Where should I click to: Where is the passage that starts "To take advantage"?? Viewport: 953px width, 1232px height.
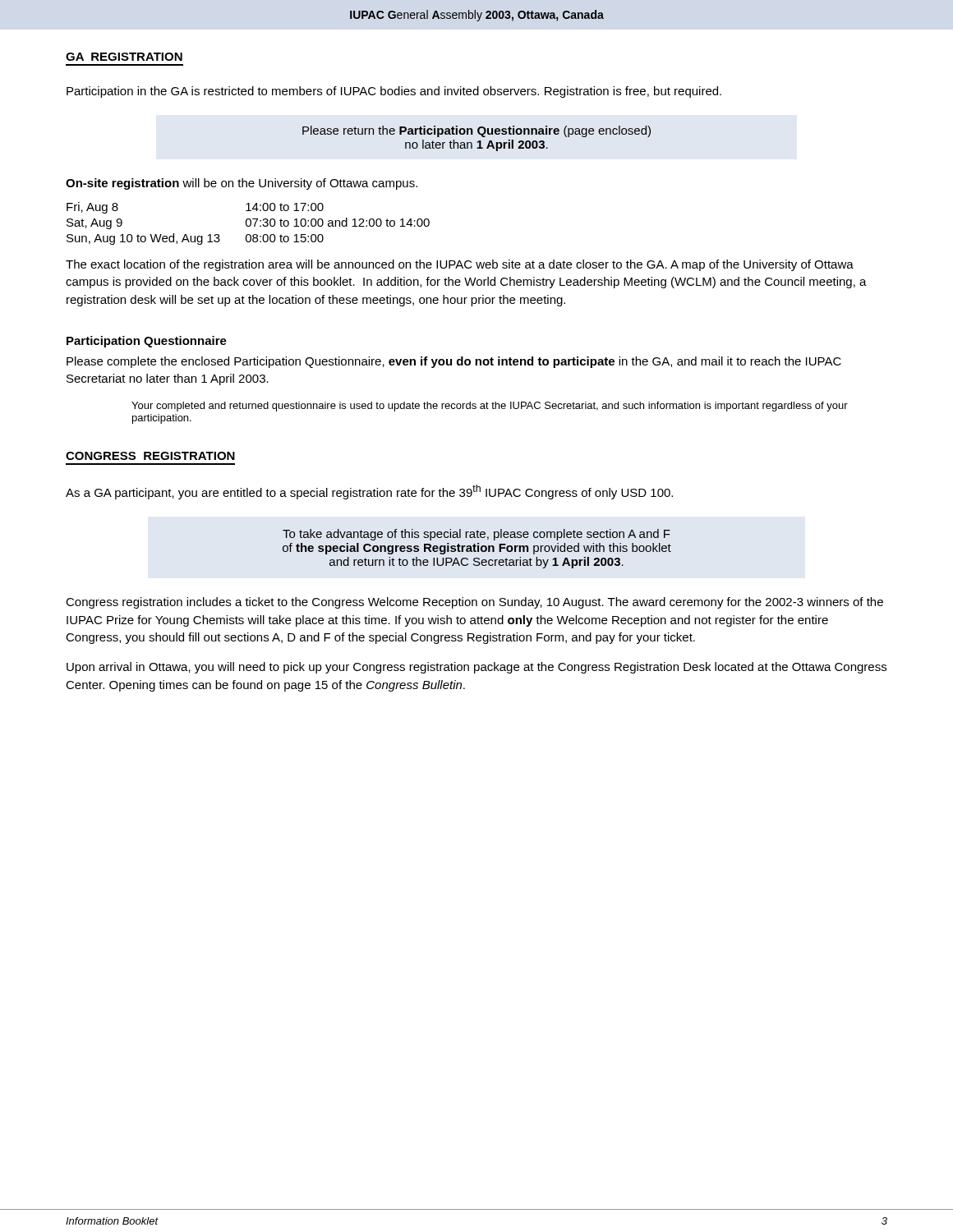tap(476, 547)
